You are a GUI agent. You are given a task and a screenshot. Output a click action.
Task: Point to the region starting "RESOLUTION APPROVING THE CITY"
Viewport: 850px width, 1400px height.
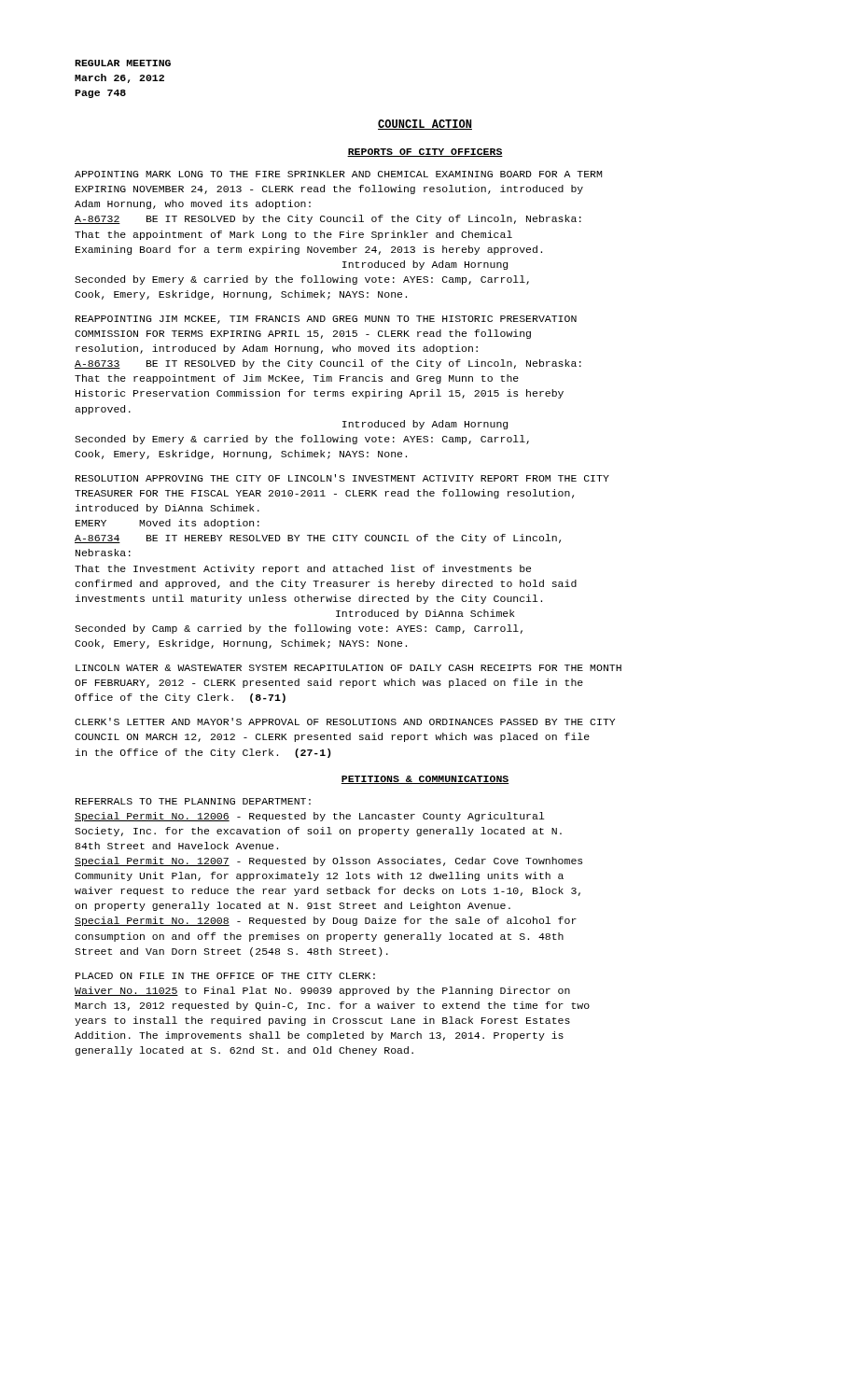(x=425, y=561)
